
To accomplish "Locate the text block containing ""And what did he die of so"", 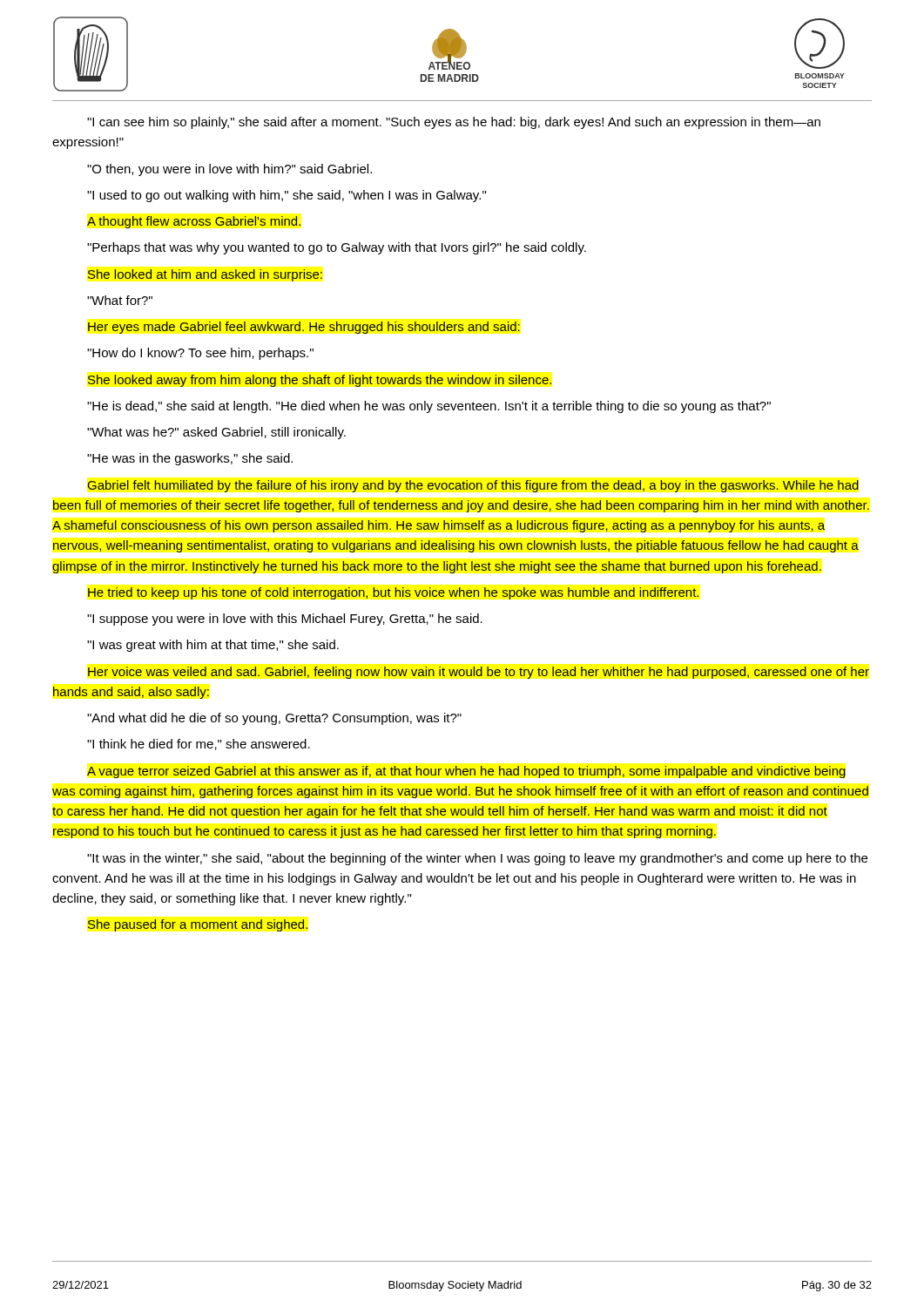I will [x=274, y=718].
